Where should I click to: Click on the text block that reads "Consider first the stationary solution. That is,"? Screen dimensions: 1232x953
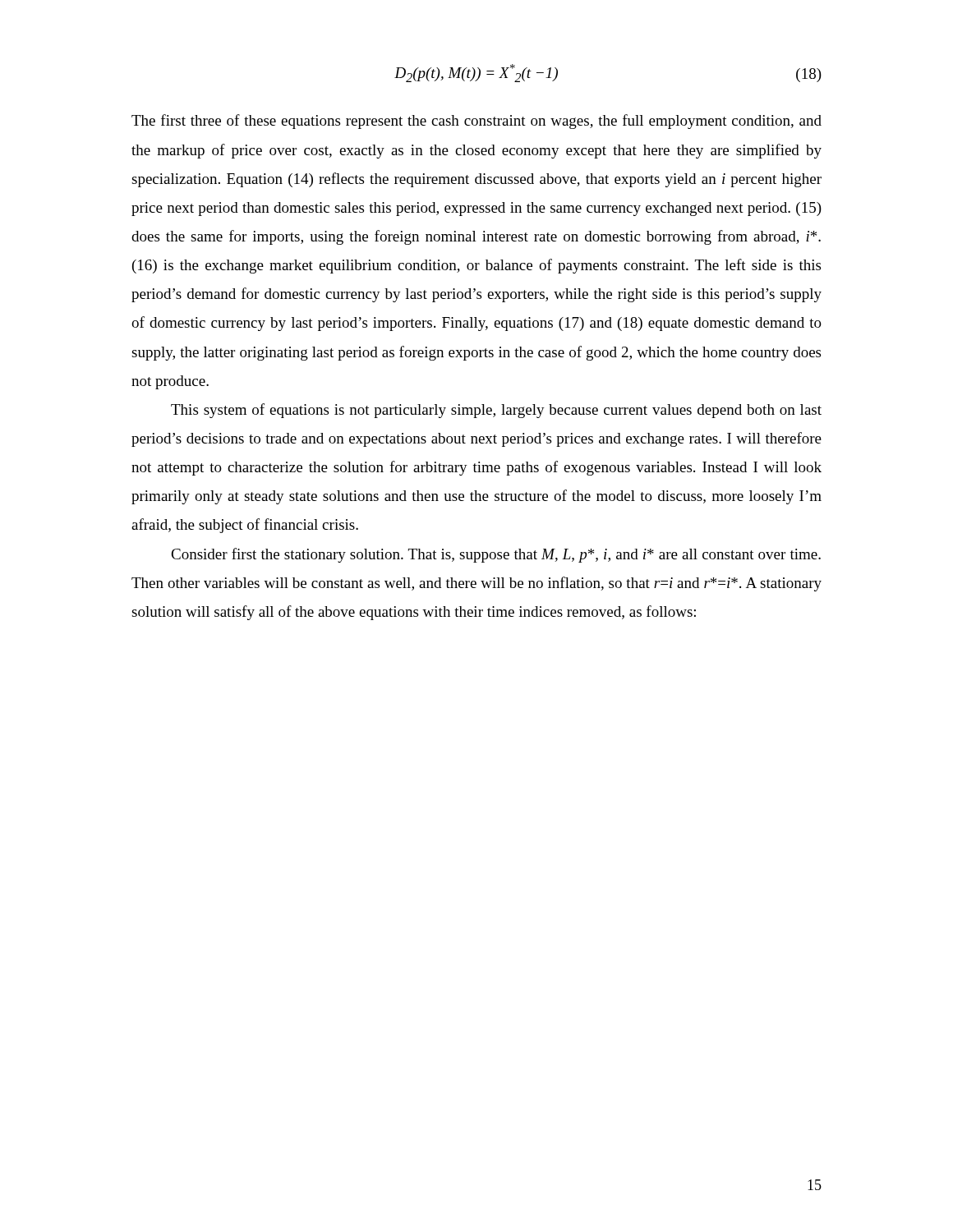click(x=476, y=582)
